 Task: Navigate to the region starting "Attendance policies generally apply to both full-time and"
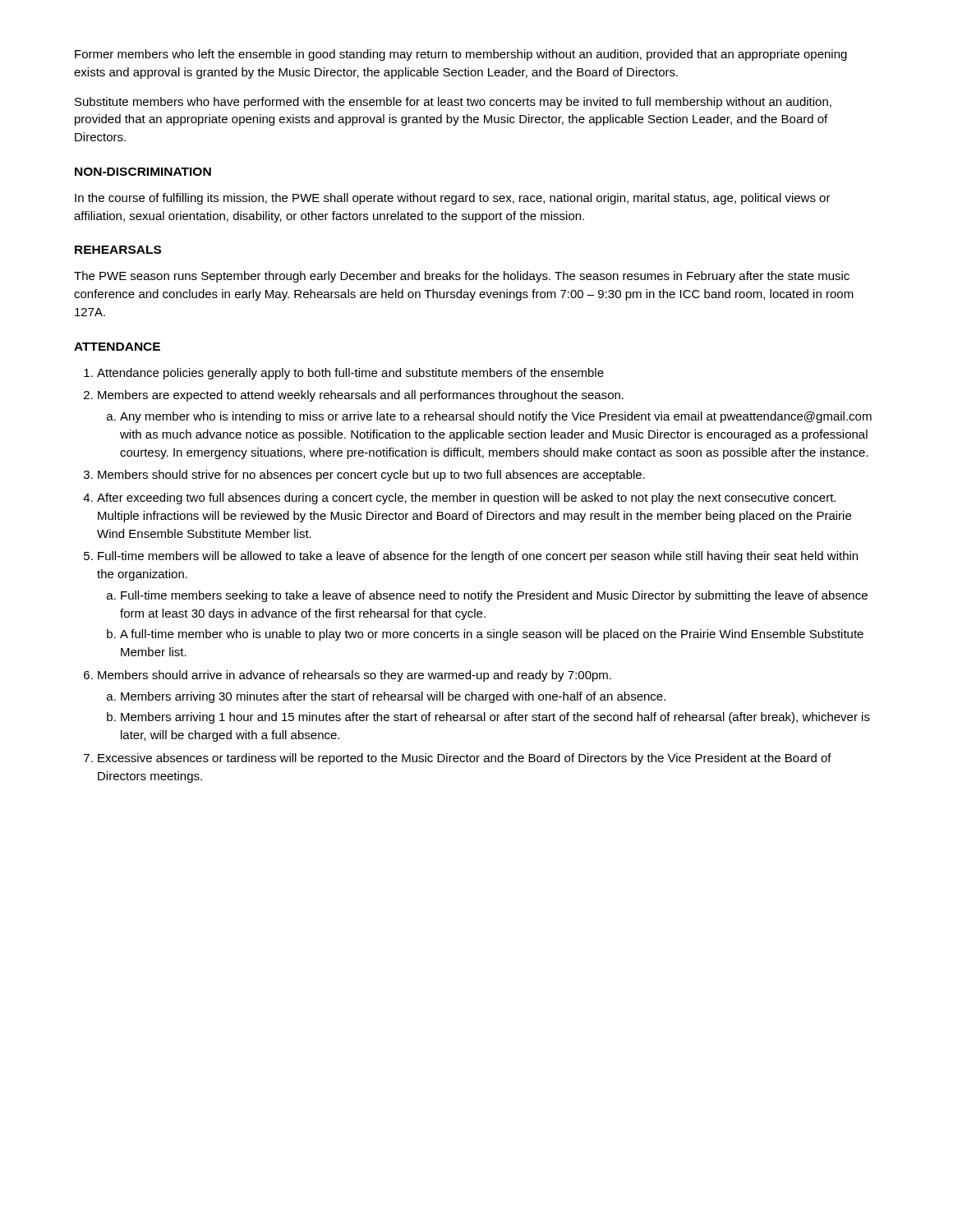(x=350, y=372)
